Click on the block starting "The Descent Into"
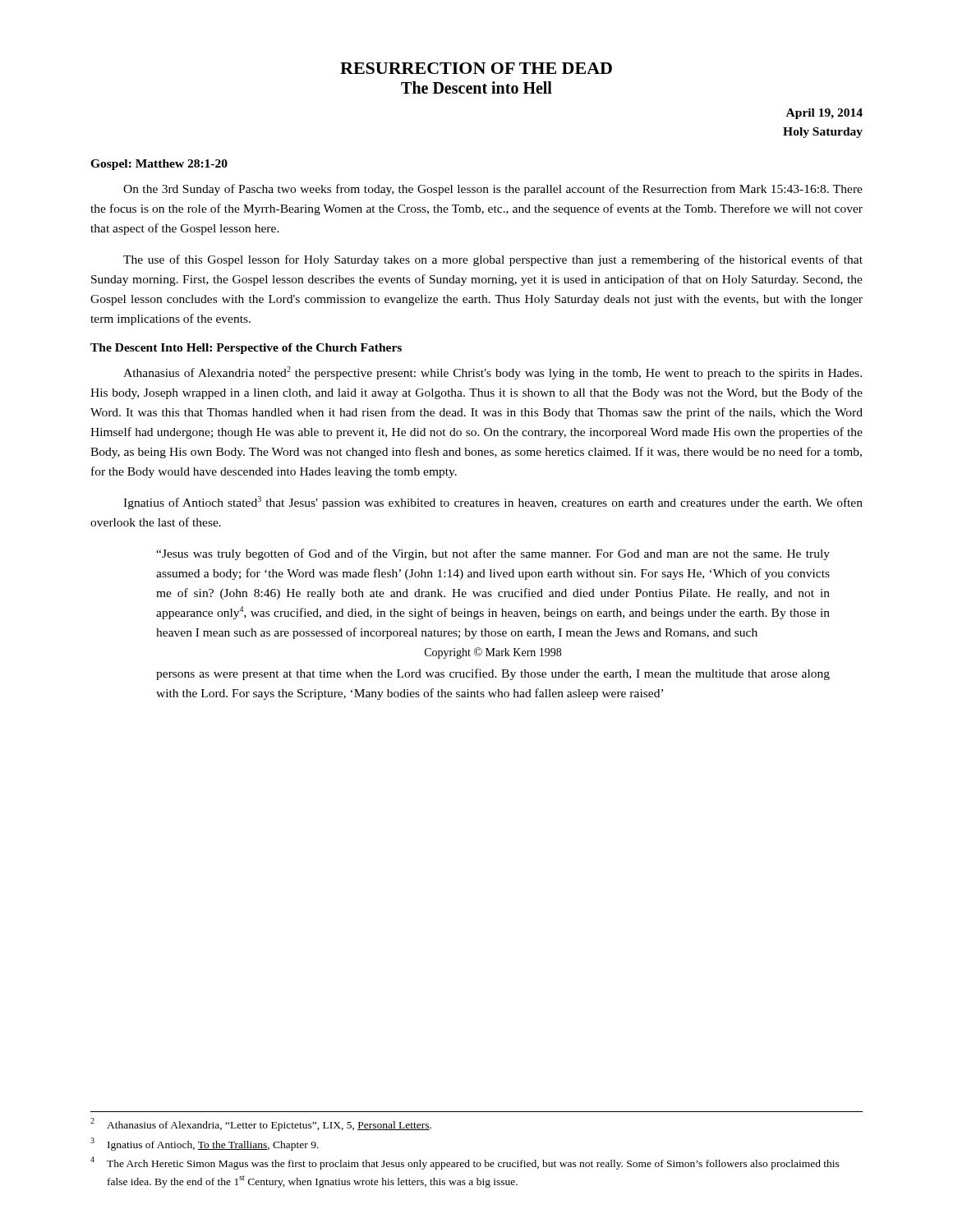953x1232 pixels. click(x=246, y=347)
